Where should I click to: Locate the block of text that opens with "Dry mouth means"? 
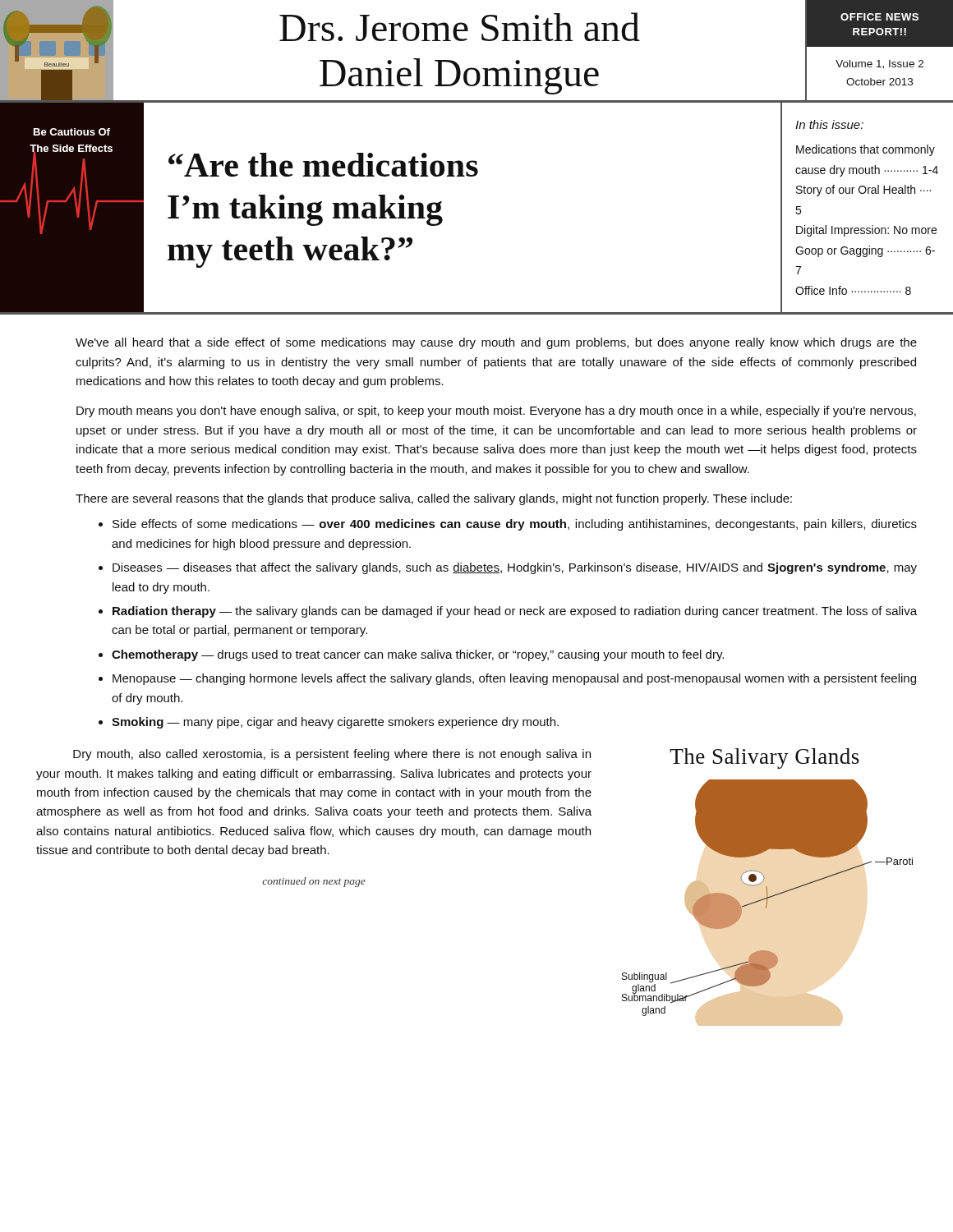click(x=496, y=439)
